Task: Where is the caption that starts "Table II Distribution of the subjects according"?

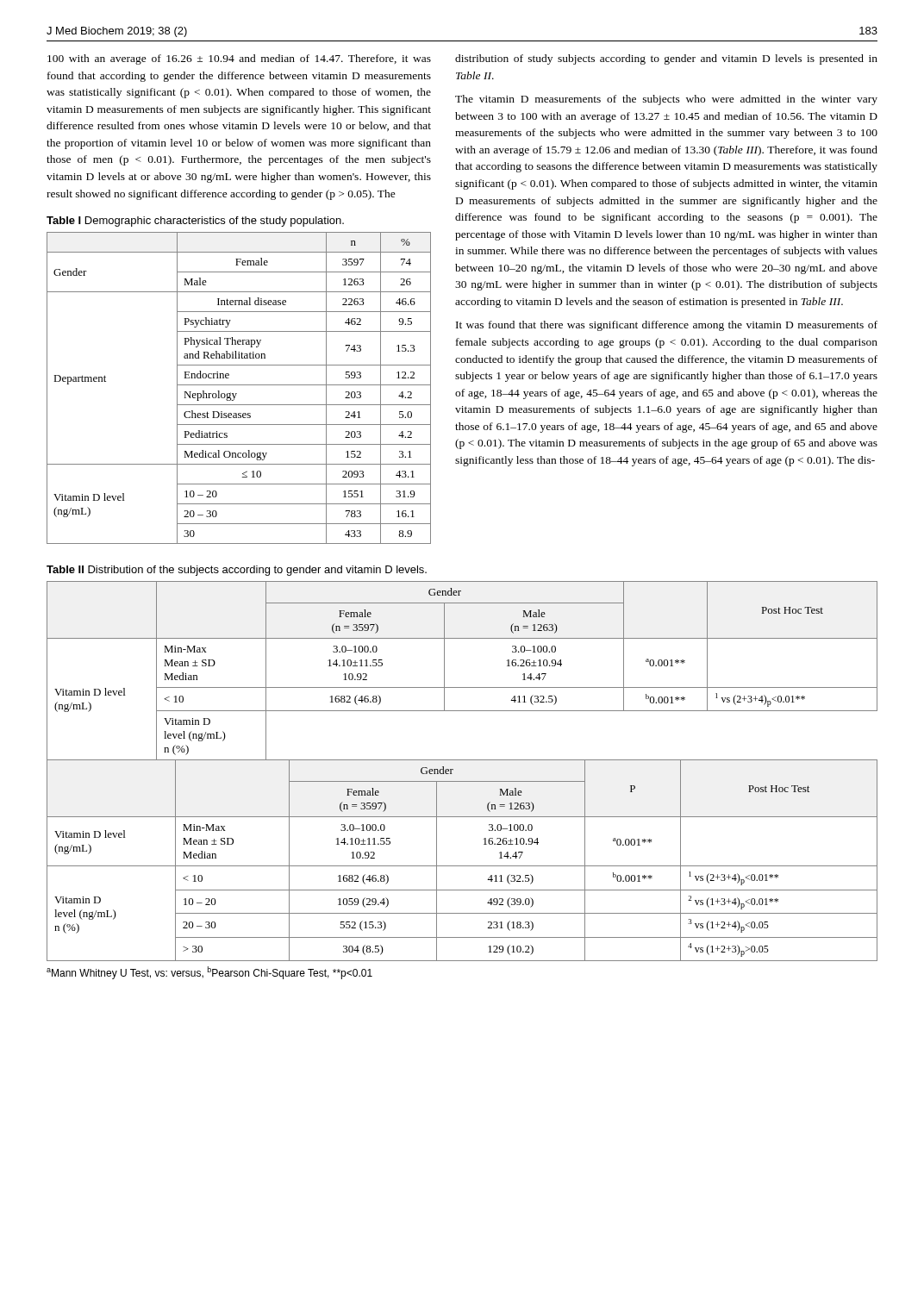Action: [237, 569]
